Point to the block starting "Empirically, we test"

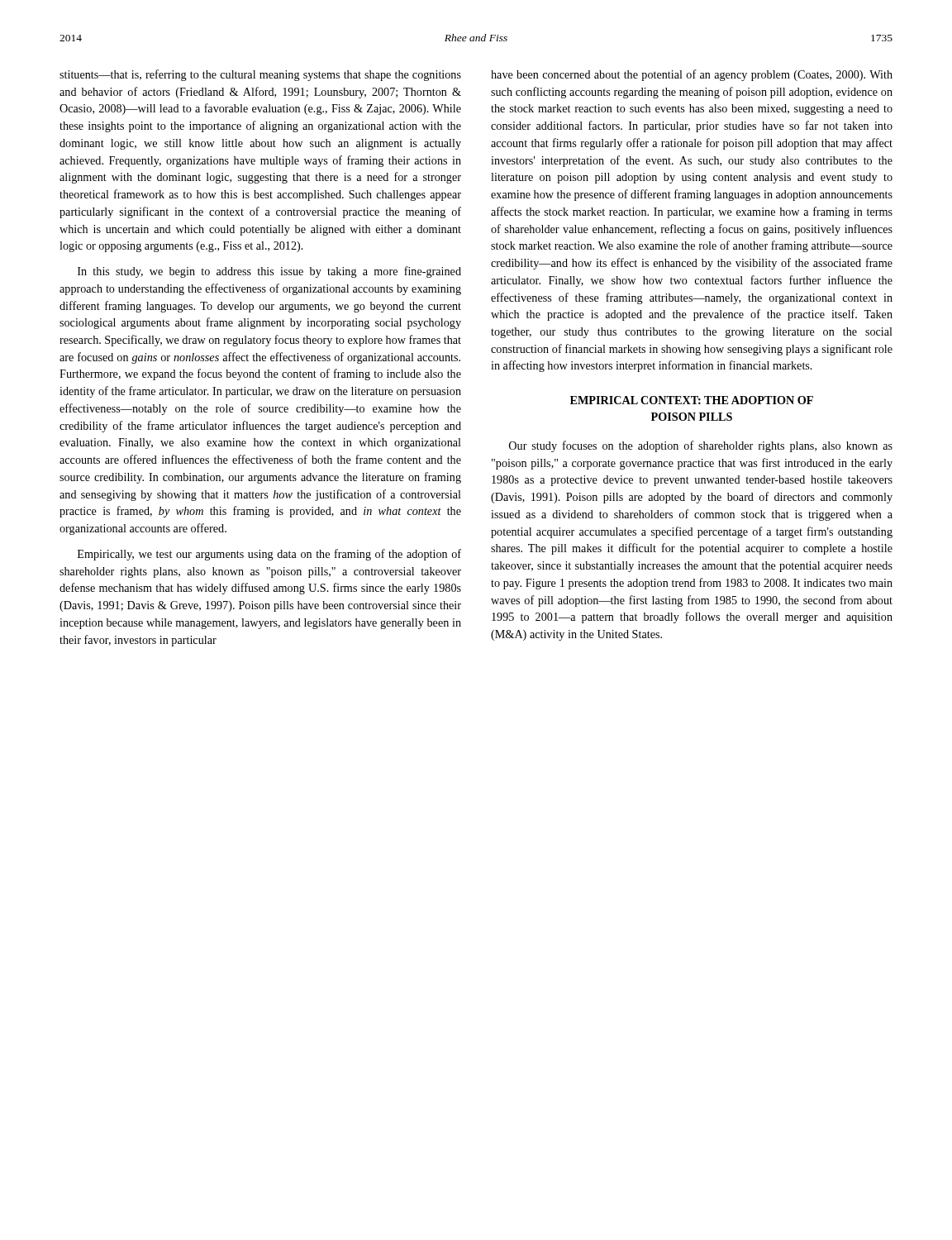[x=260, y=597]
